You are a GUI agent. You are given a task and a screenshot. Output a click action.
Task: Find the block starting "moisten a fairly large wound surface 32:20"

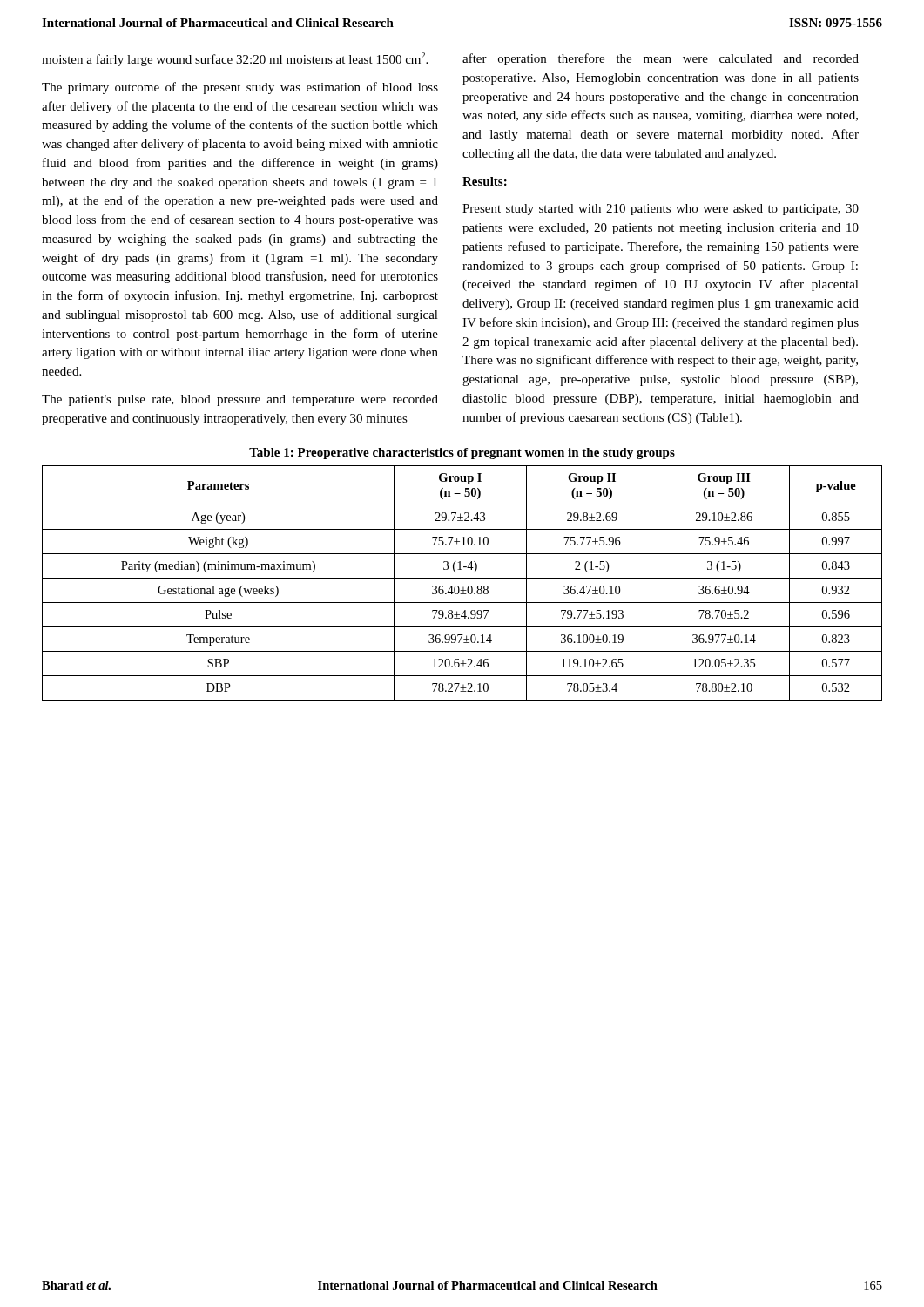240,60
